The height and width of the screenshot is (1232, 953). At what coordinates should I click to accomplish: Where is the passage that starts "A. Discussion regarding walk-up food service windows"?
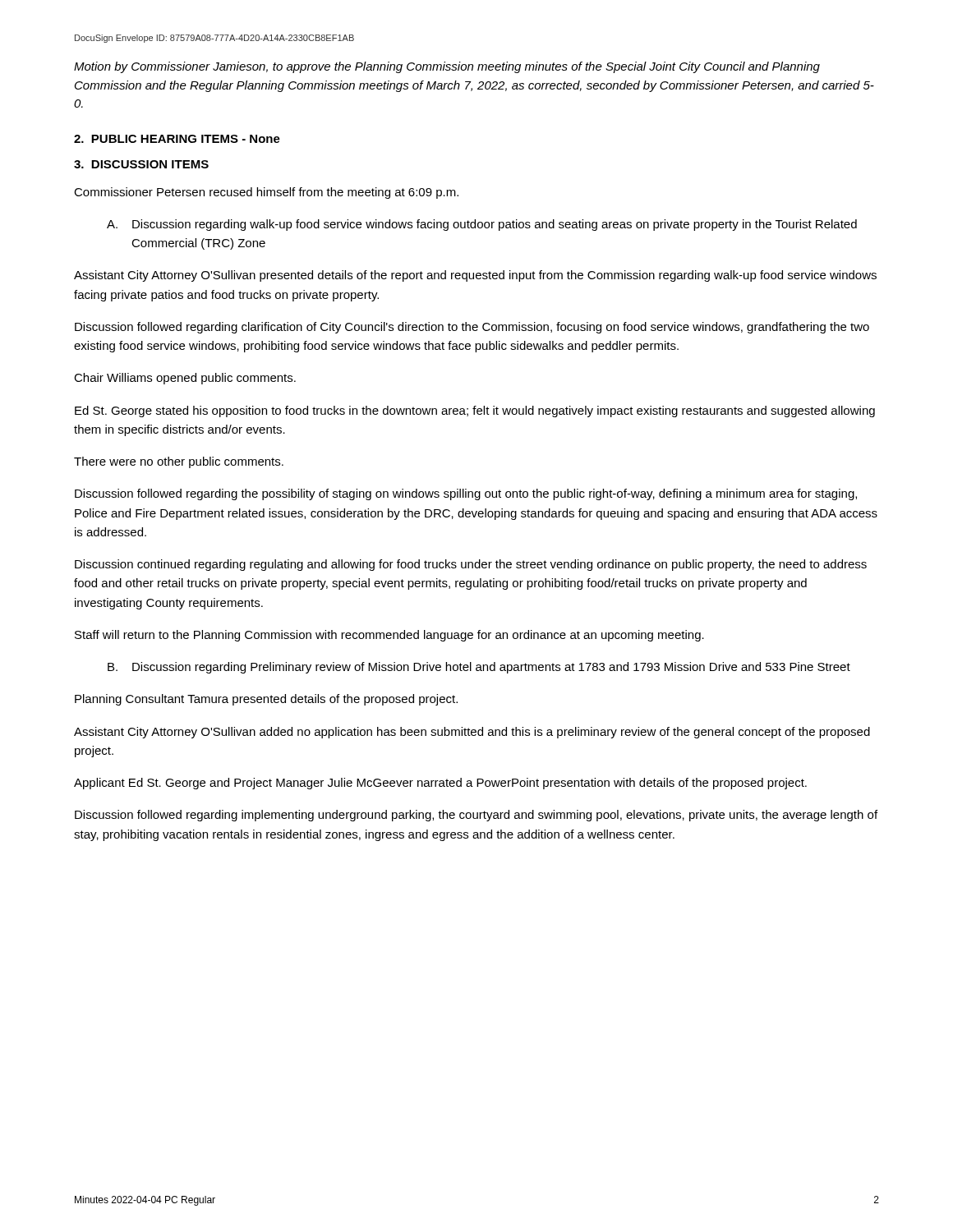(x=493, y=233)
